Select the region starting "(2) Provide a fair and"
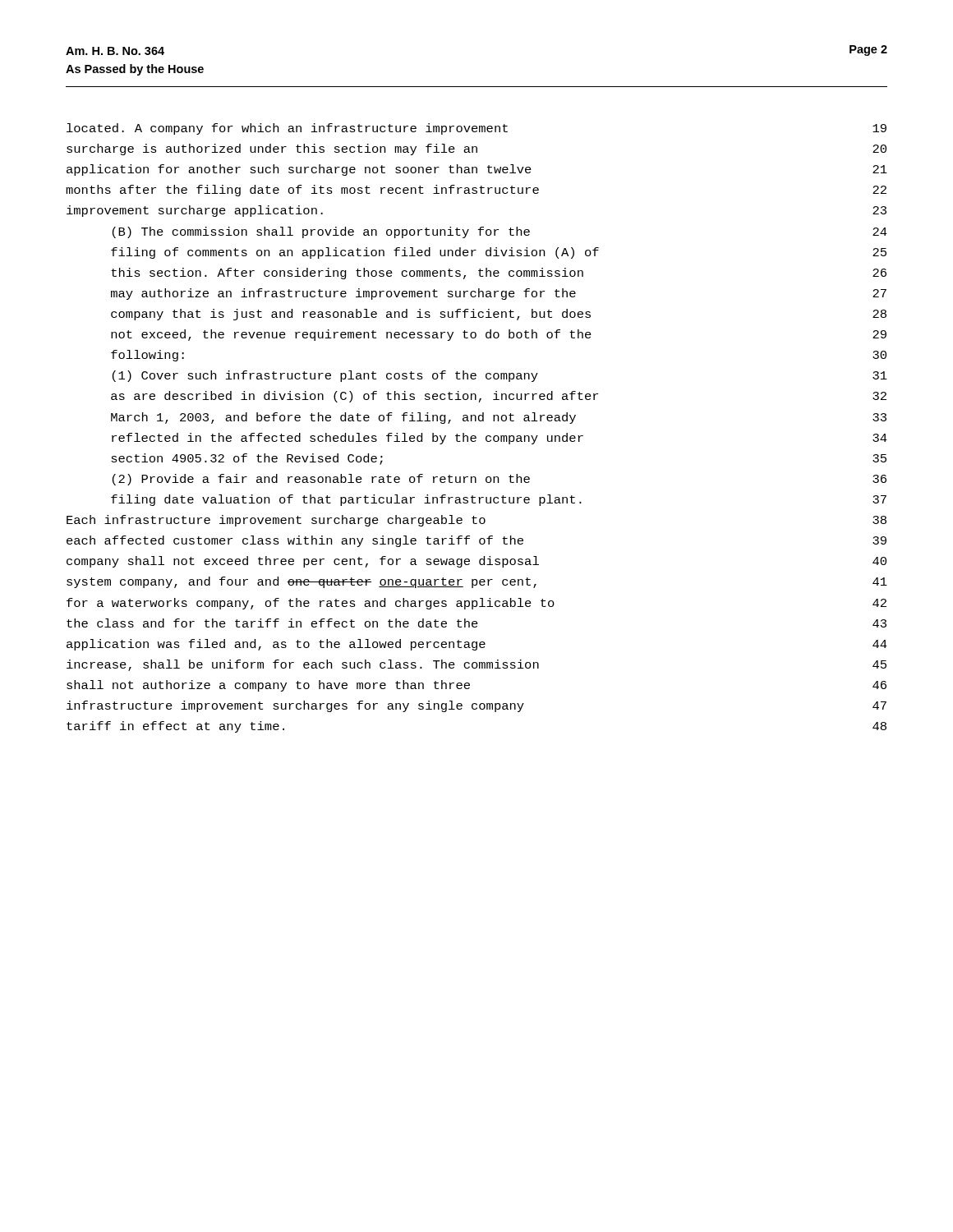This screenshot has width=953, height=1232. click(x=449, y=490)
